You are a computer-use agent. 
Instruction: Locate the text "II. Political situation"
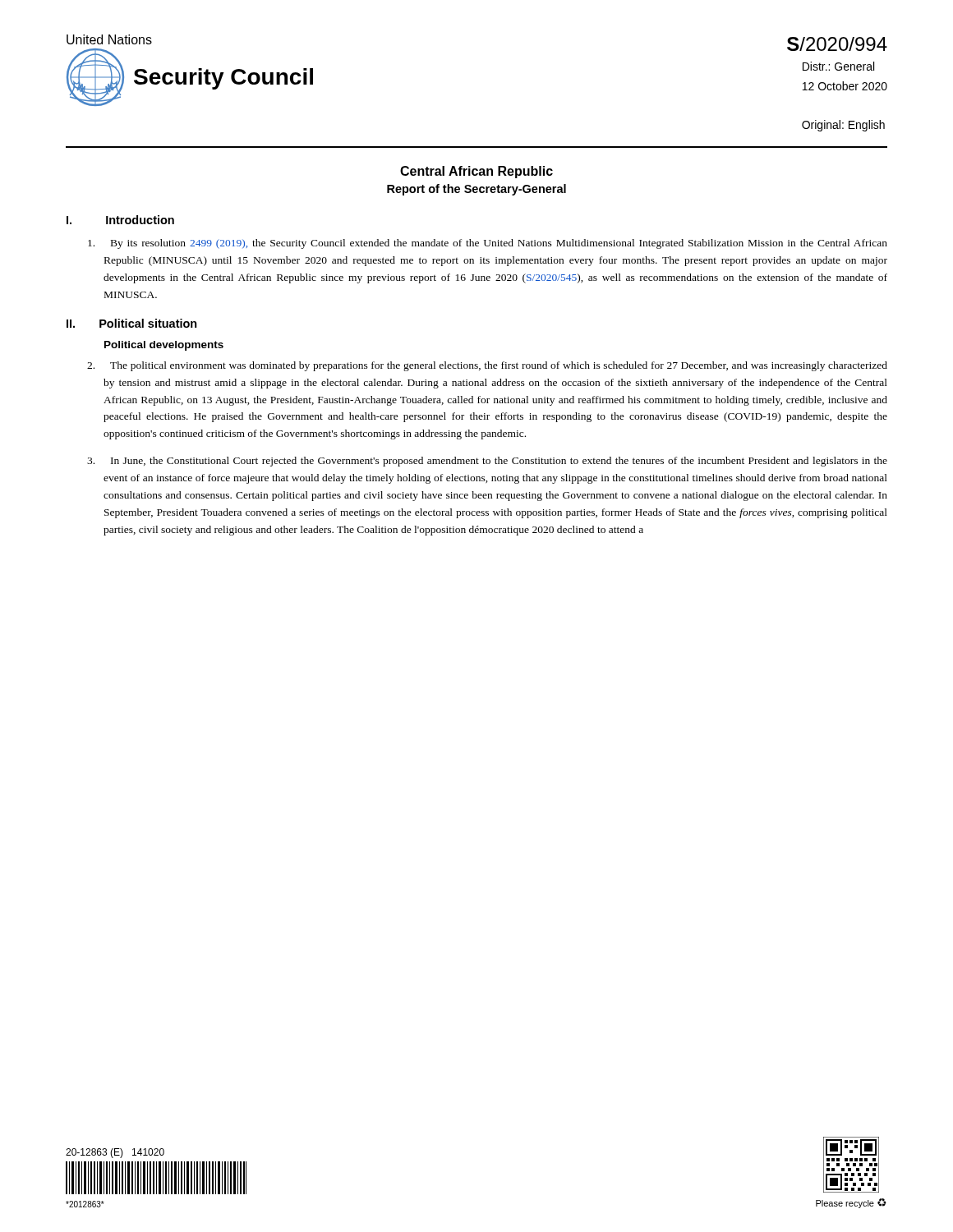click(132, 323)
